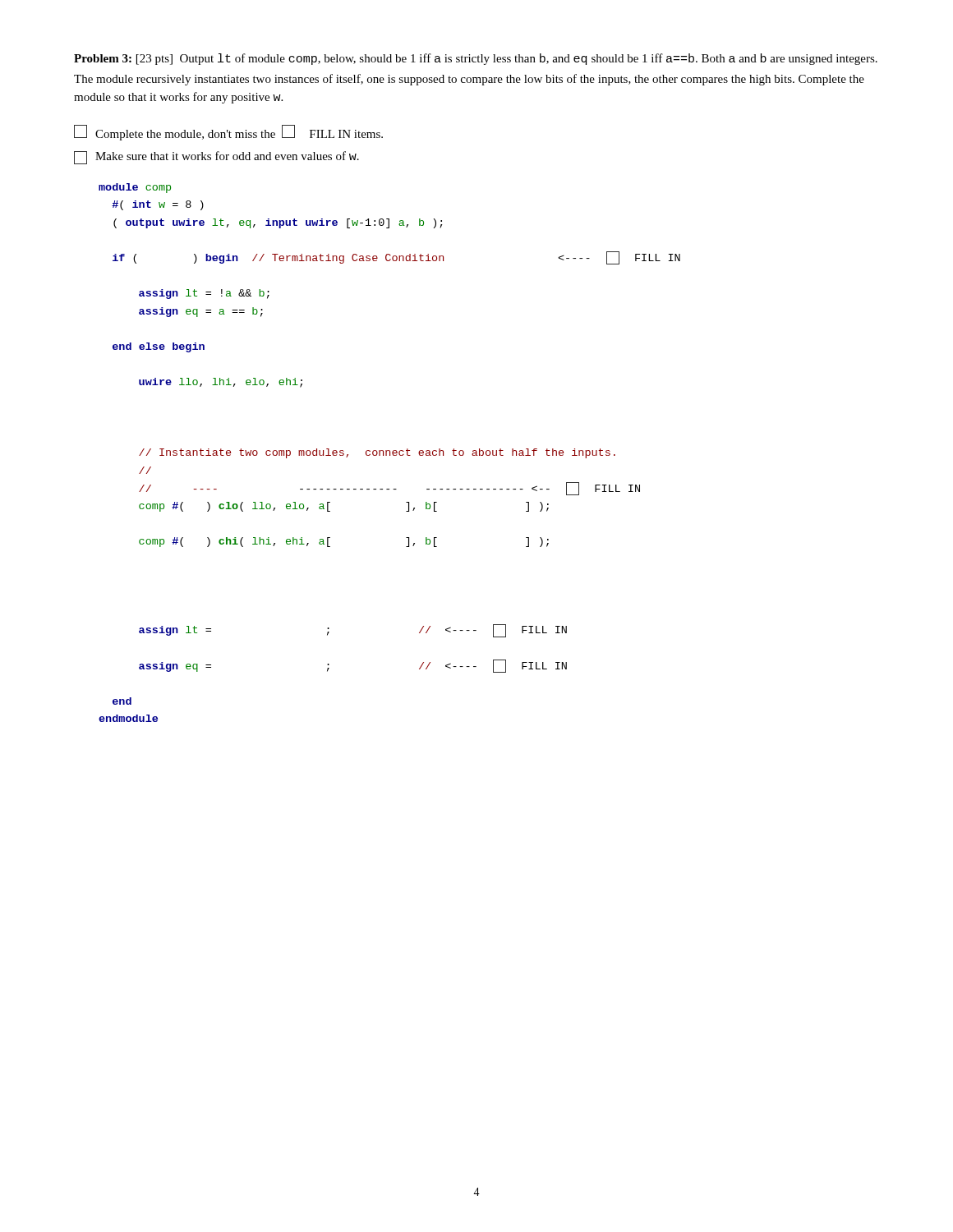Find the block on this page that starts "Problem 3: [23 pts] Output lt"

(476, 78)
